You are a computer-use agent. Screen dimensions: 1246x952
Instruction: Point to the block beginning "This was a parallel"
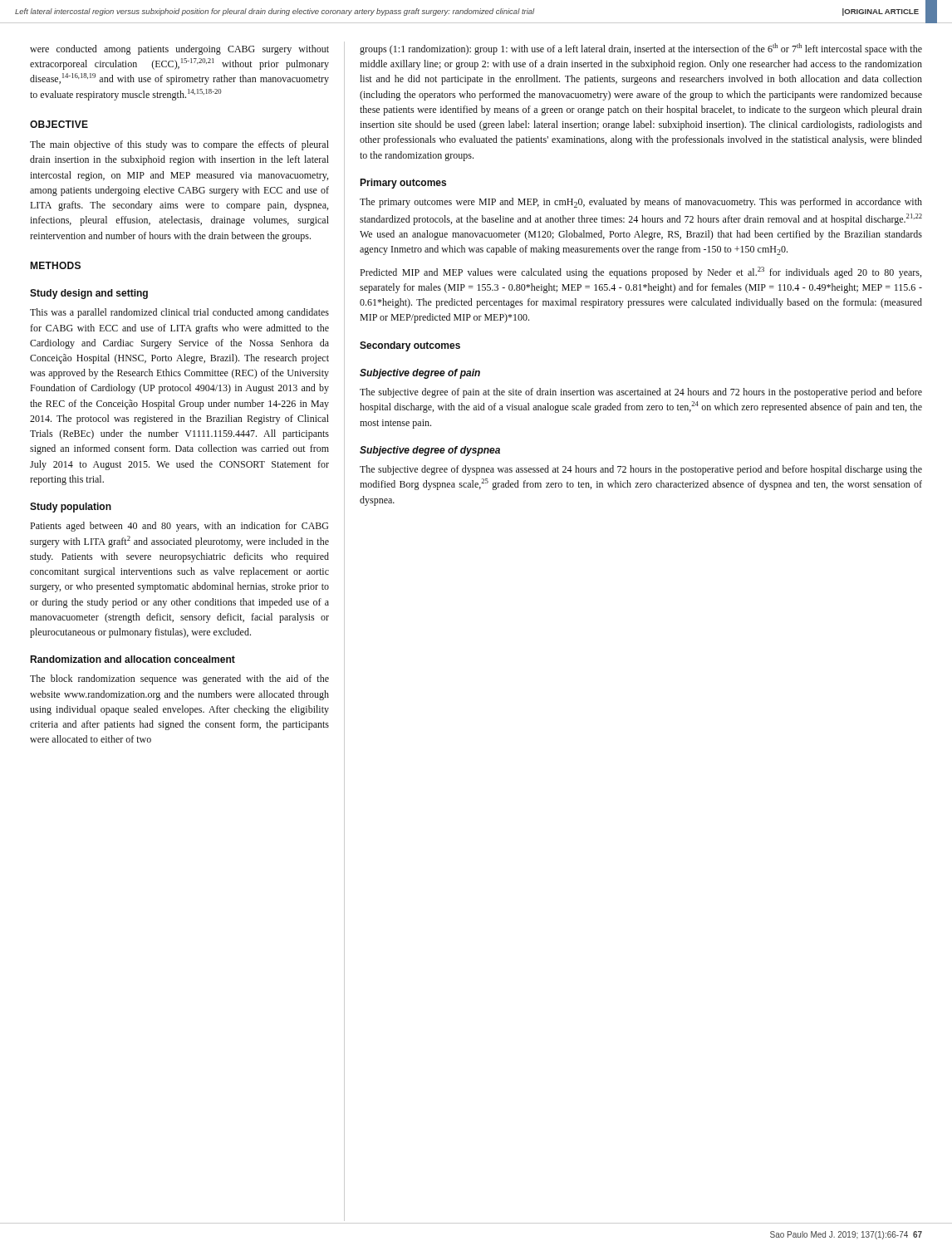coord(179,396)
